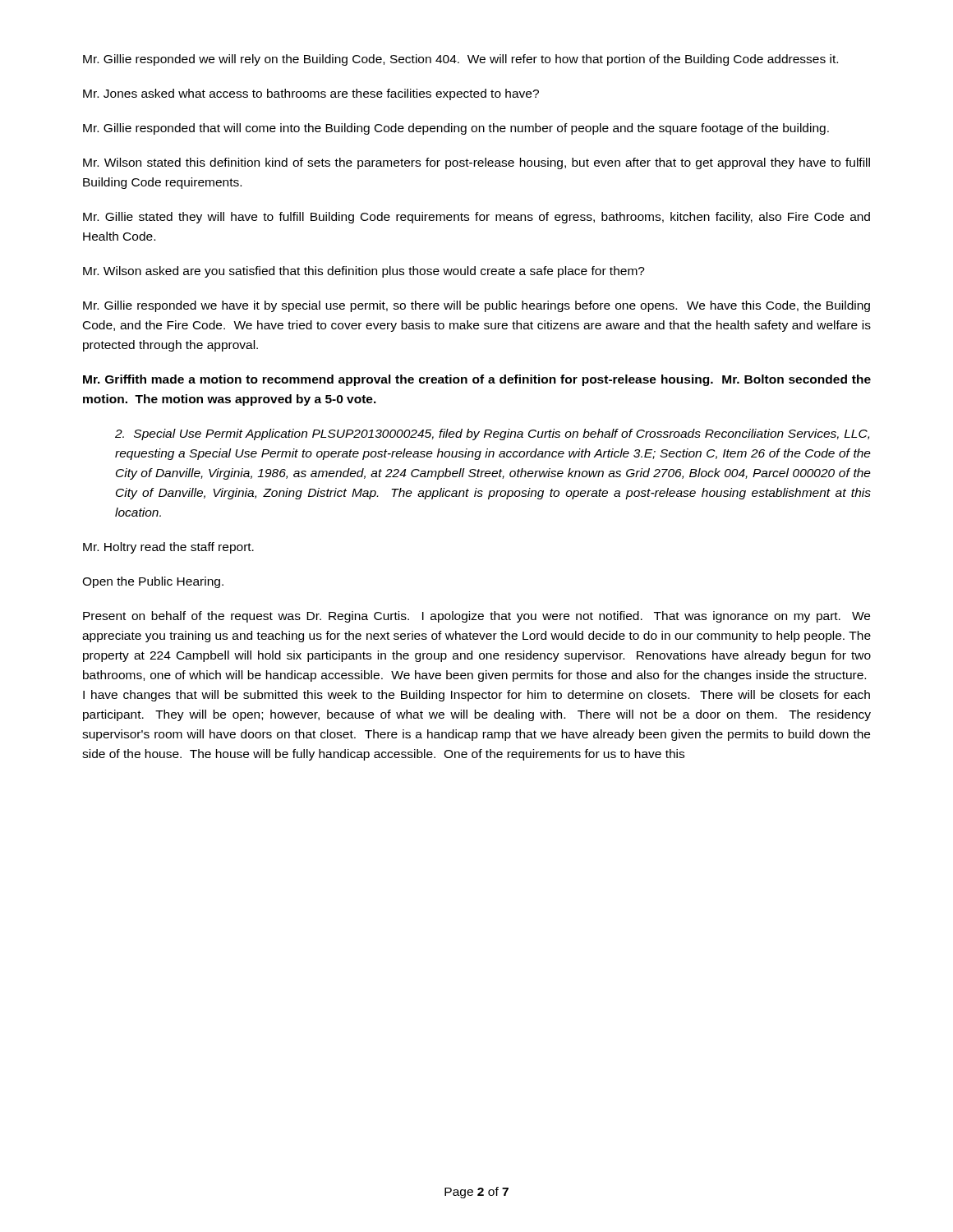Image resolution: width=953 pixels, height=1232 pixels.
Task: Click the passage that begins "Mr. Wilson stated this definition kind of sets"
Action: 476,172
